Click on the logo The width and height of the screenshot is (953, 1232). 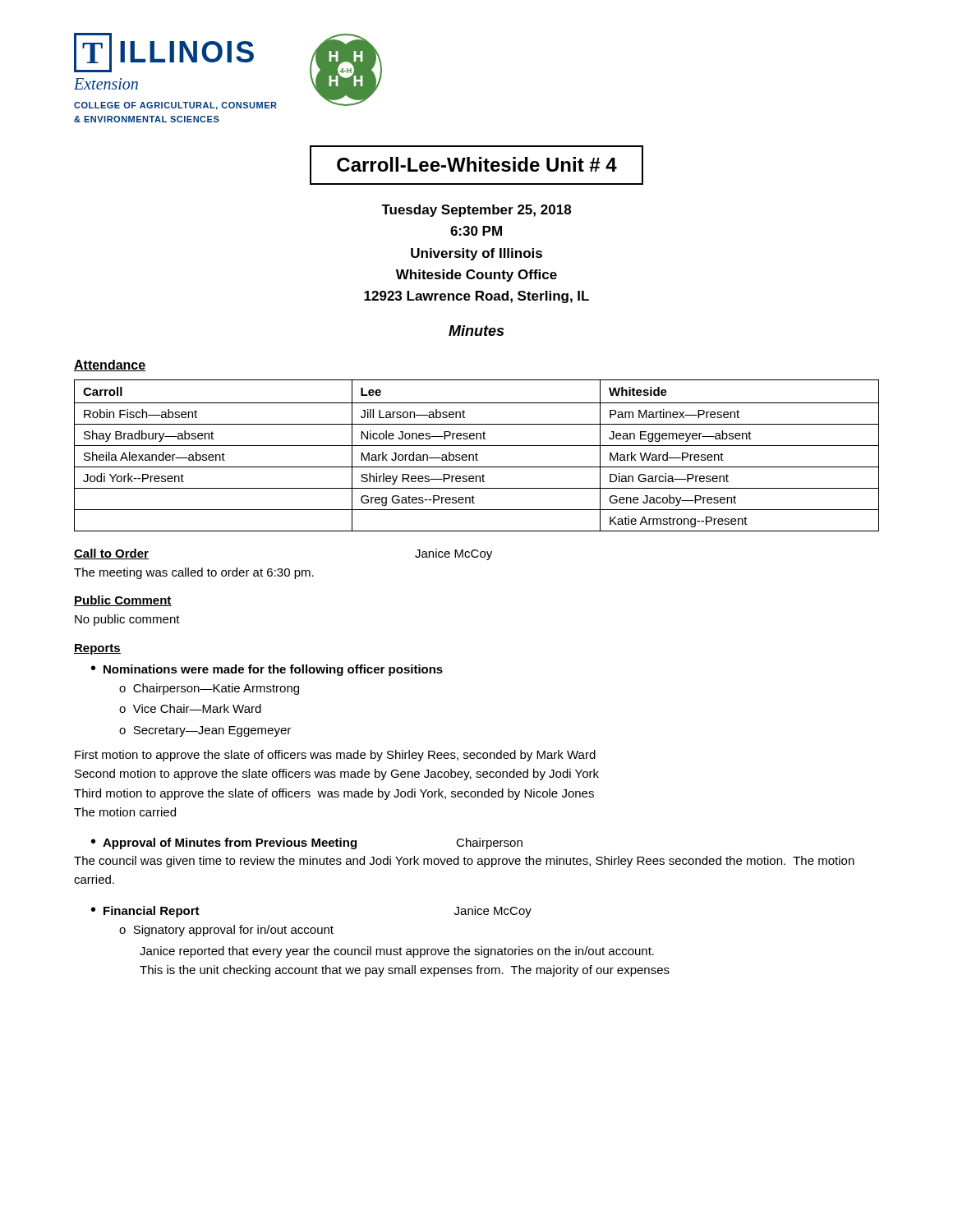(345, 71)
